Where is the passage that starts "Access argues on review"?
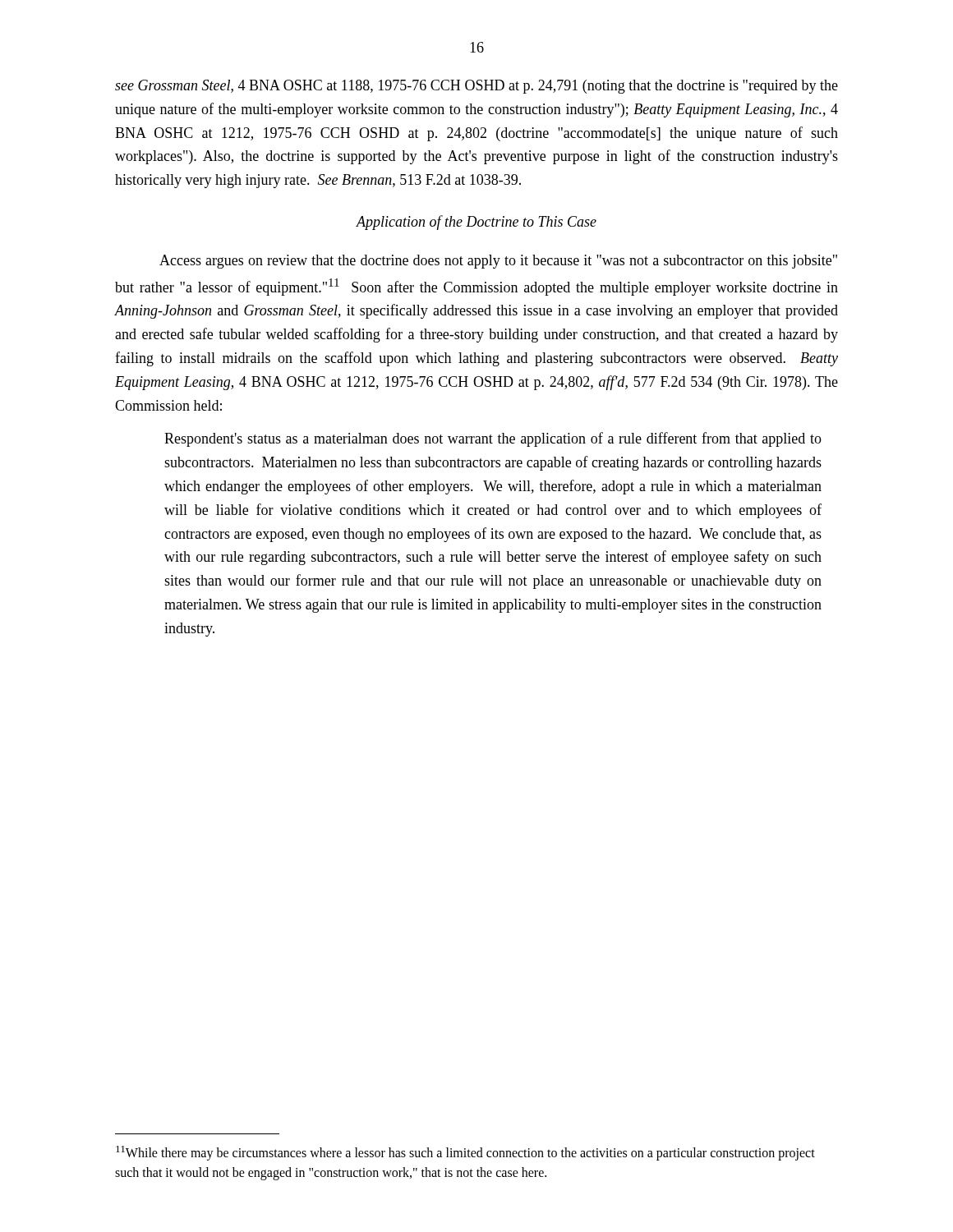The width and height of the screenshot is (953, 1232). [476, 333]
